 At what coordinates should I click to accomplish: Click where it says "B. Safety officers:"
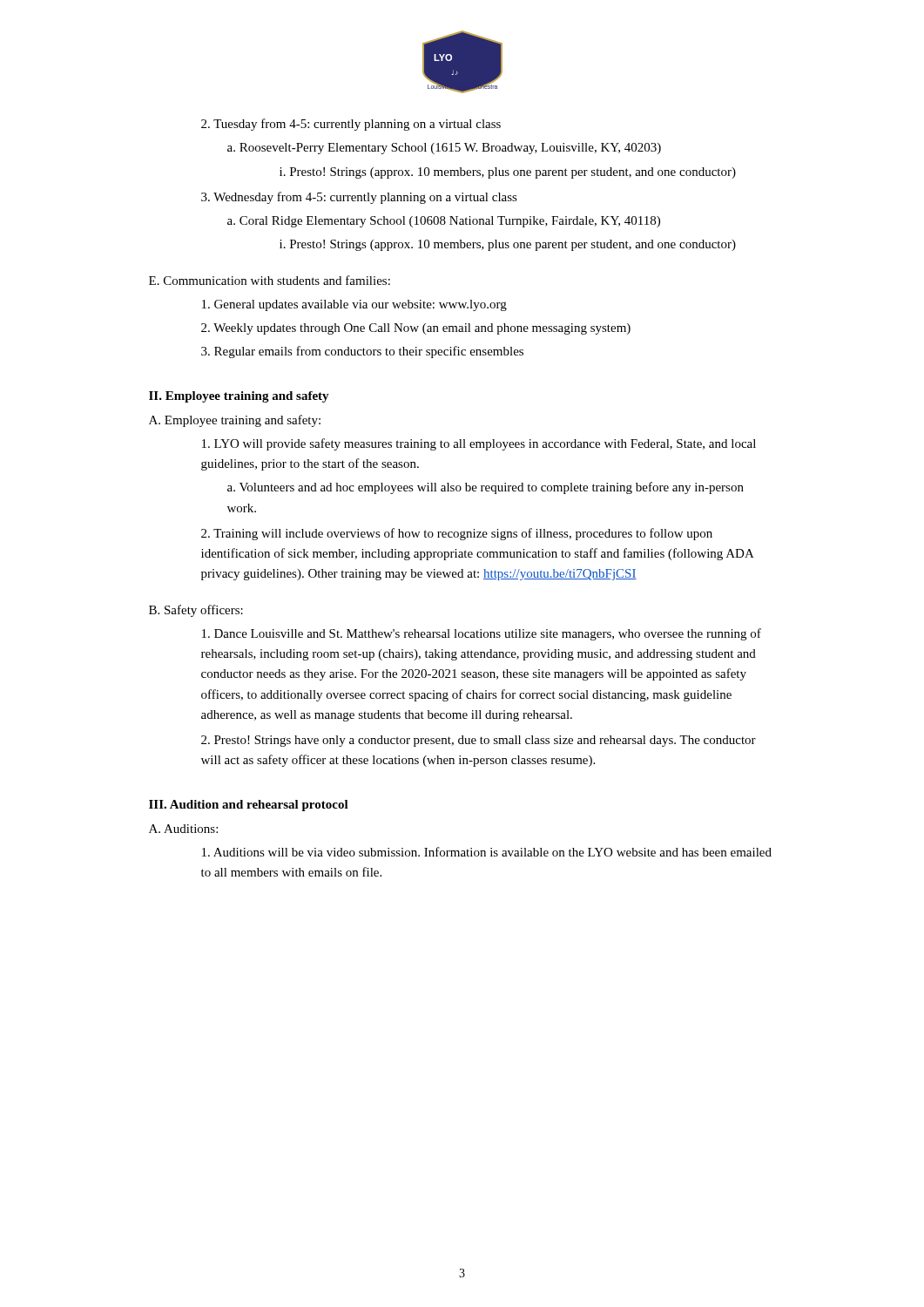196,611
